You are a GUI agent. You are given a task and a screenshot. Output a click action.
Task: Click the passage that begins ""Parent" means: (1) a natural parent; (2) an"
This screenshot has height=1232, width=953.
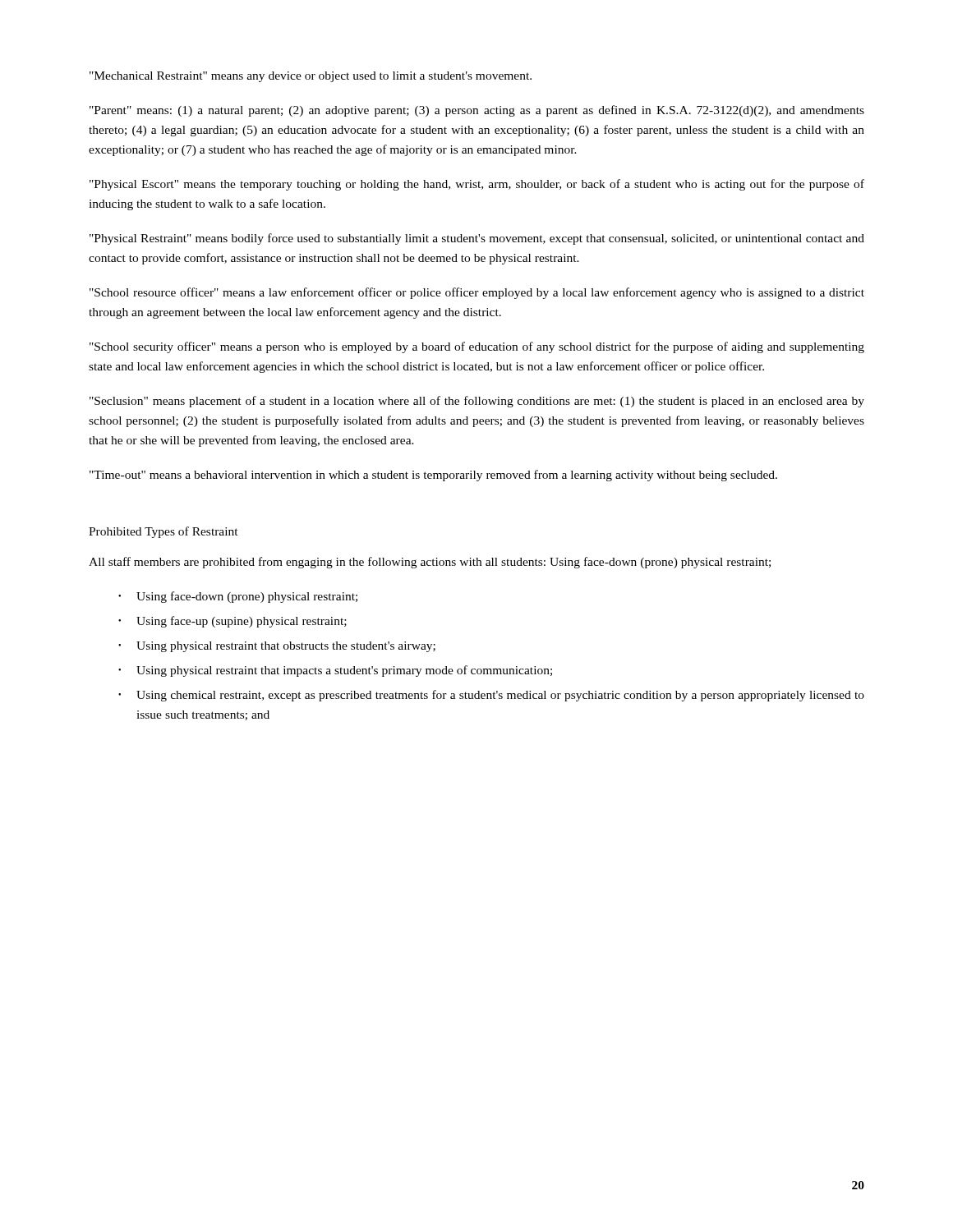[x=476, y=129]
